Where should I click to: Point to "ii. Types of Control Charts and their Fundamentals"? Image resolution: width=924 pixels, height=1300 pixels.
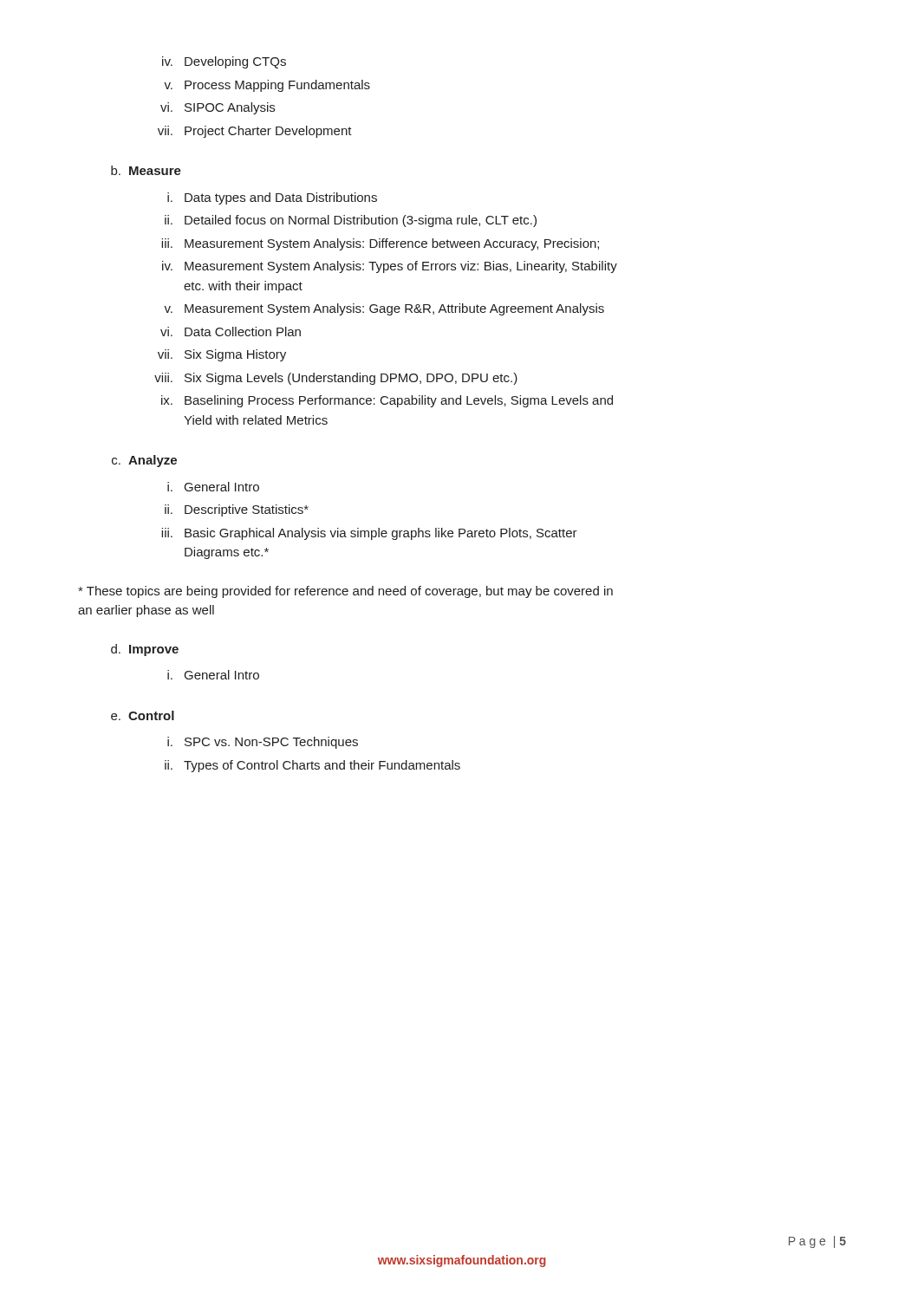[462, 765]
